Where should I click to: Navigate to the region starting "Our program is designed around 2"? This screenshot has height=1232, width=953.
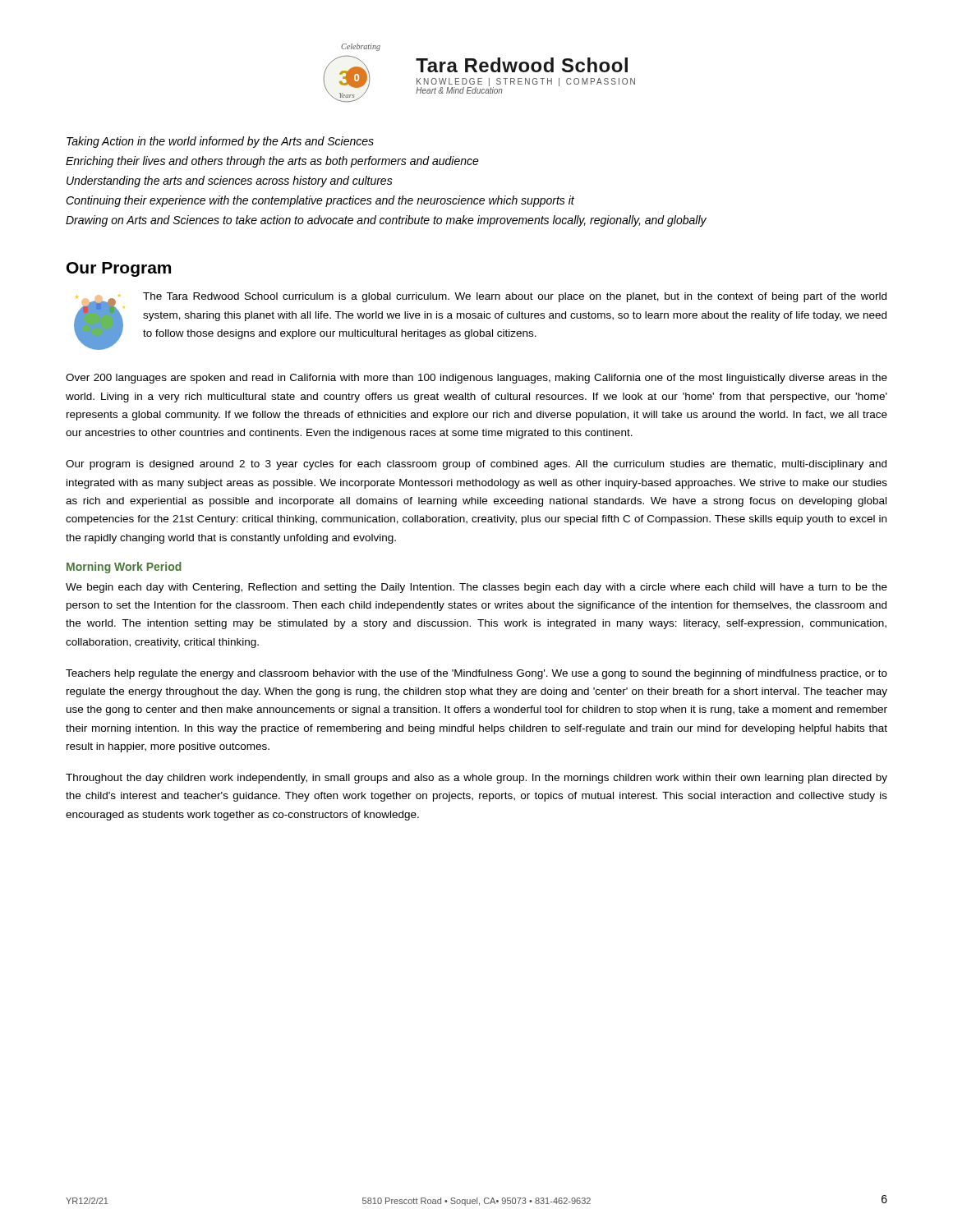476,501
